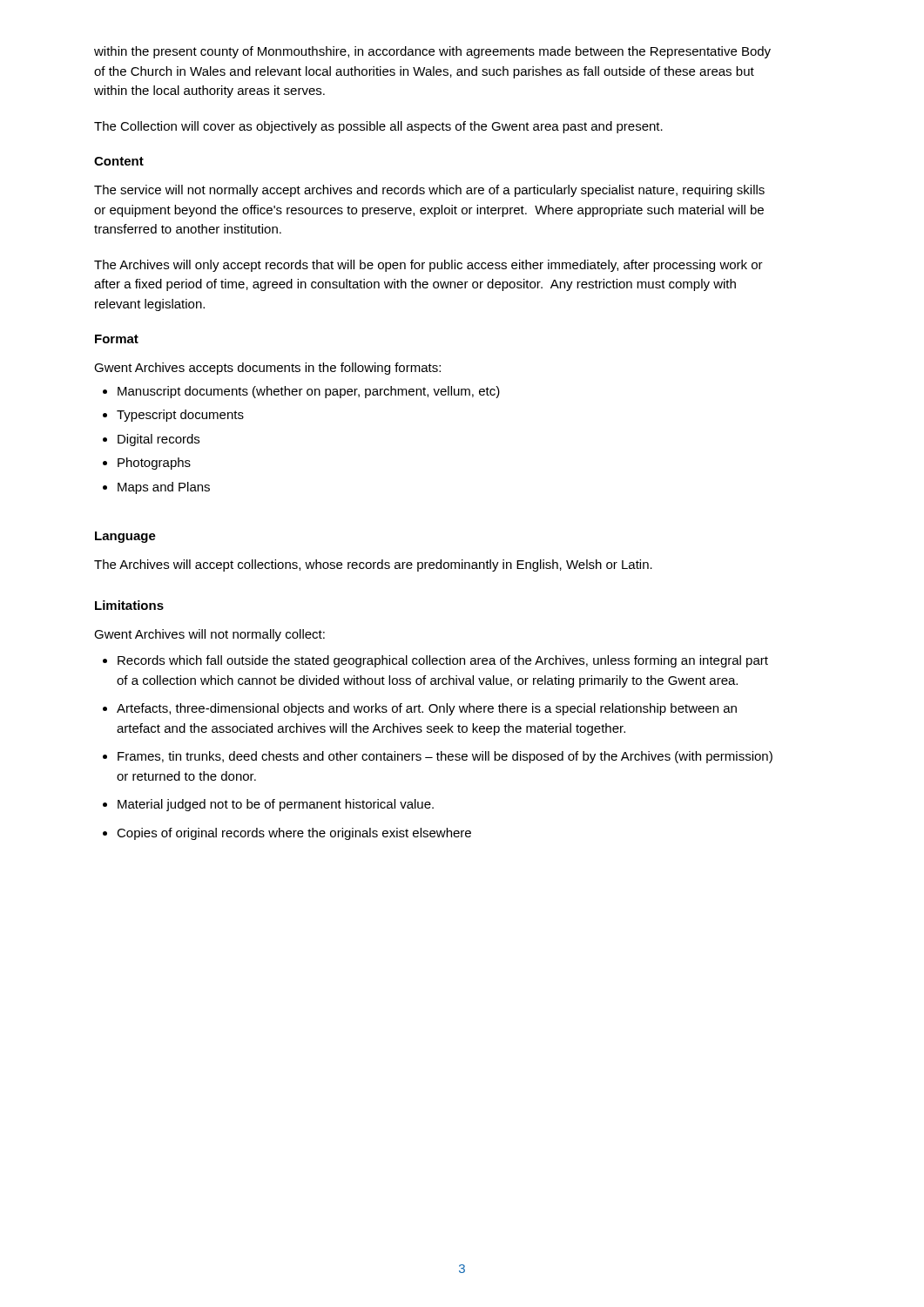Select the region starting "Records which fall outside the stated"

[442, 670]
